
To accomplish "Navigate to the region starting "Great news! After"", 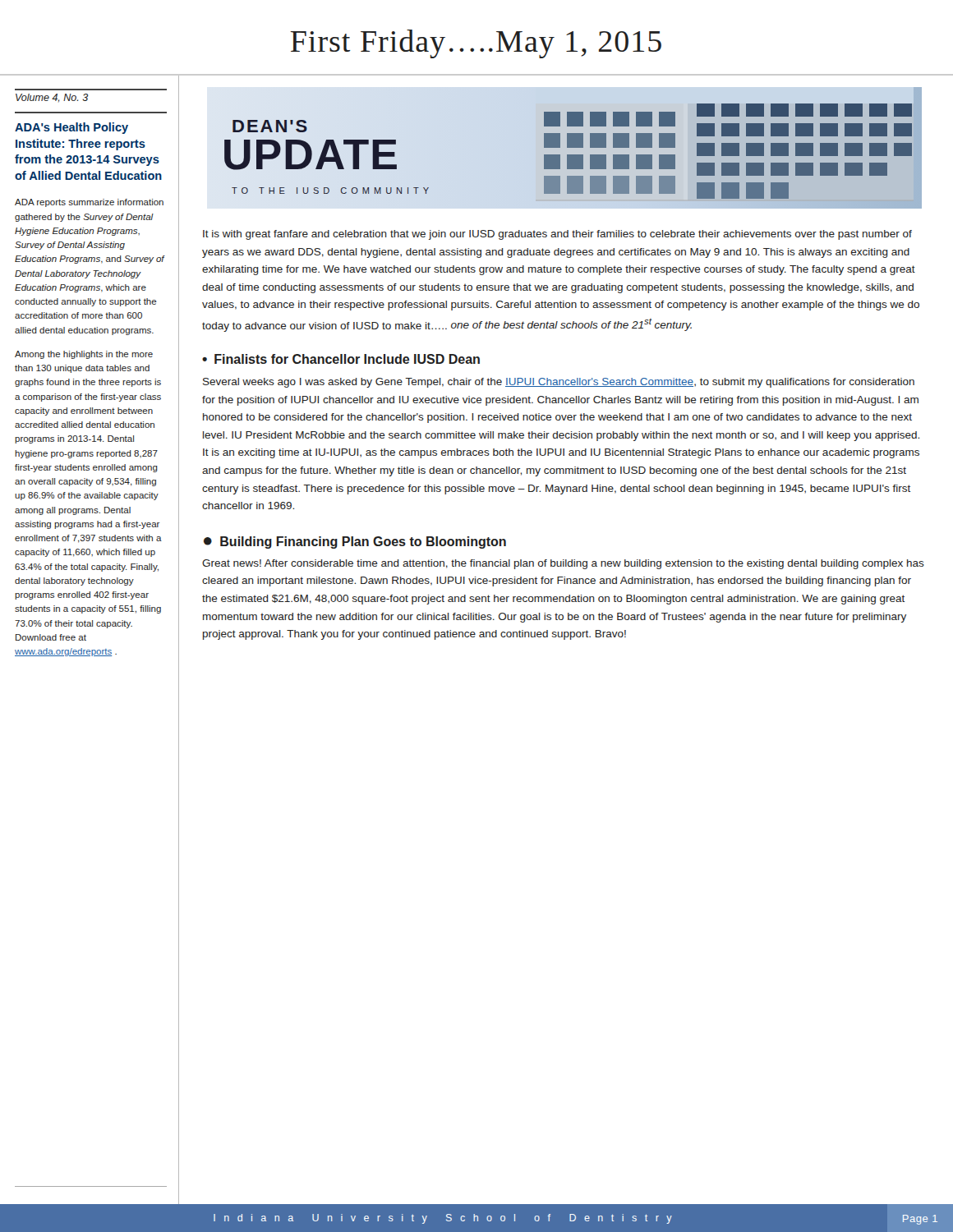I will (x=563, y=598).
